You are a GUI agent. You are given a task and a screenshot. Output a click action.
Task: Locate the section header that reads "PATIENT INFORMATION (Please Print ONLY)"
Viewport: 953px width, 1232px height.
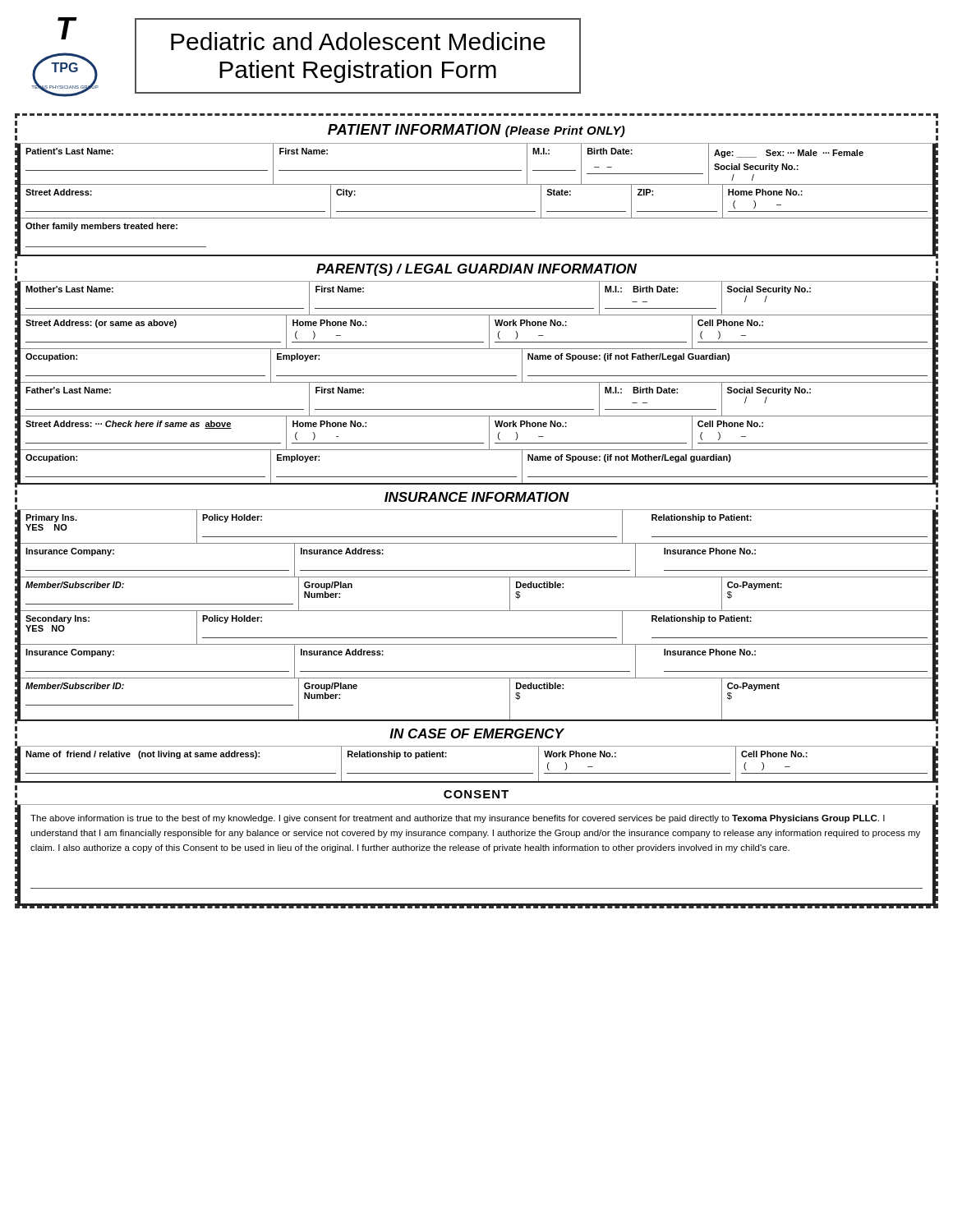[x=476, y=130]
